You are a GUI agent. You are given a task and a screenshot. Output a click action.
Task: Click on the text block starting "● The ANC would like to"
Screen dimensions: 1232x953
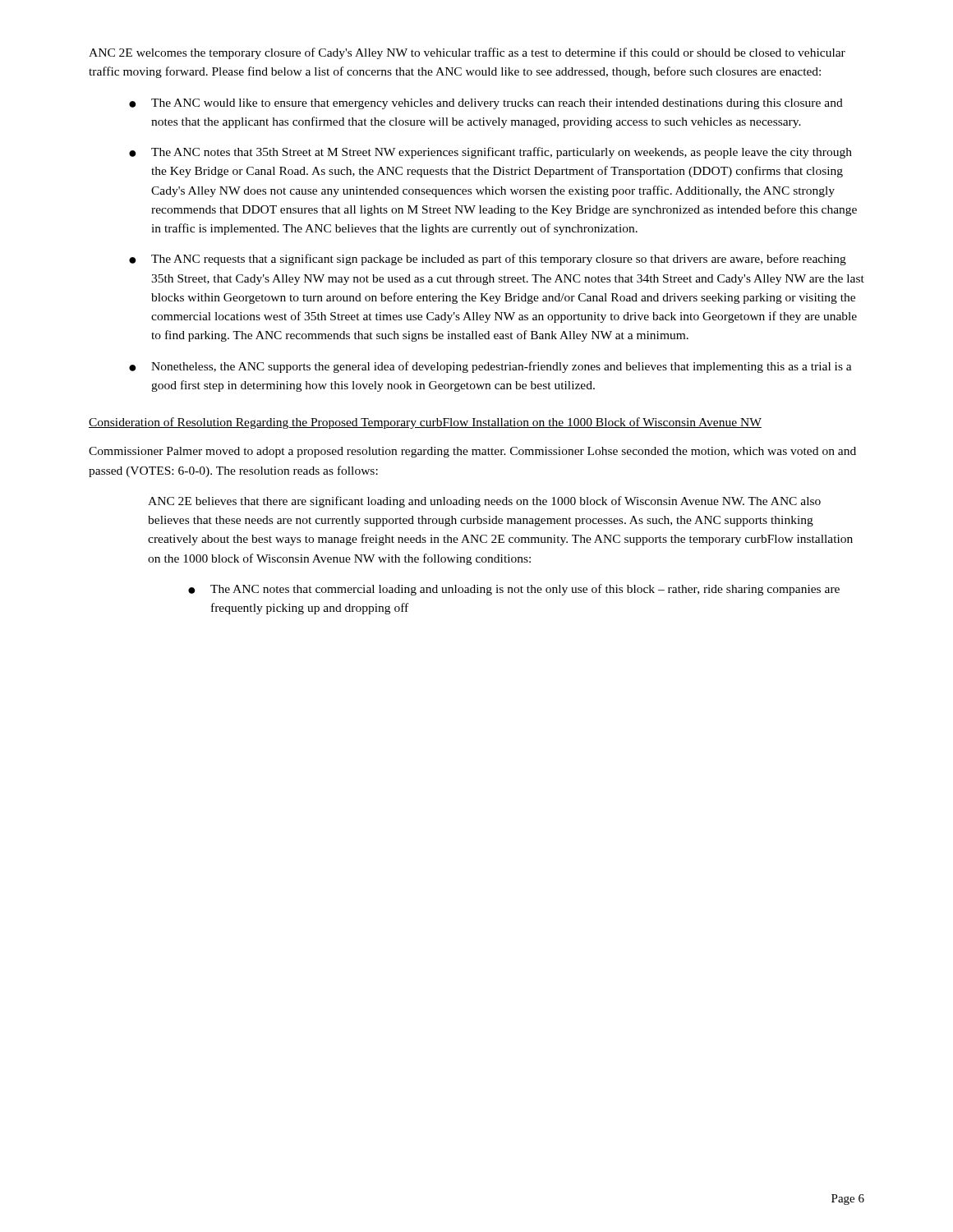point(496,111)
